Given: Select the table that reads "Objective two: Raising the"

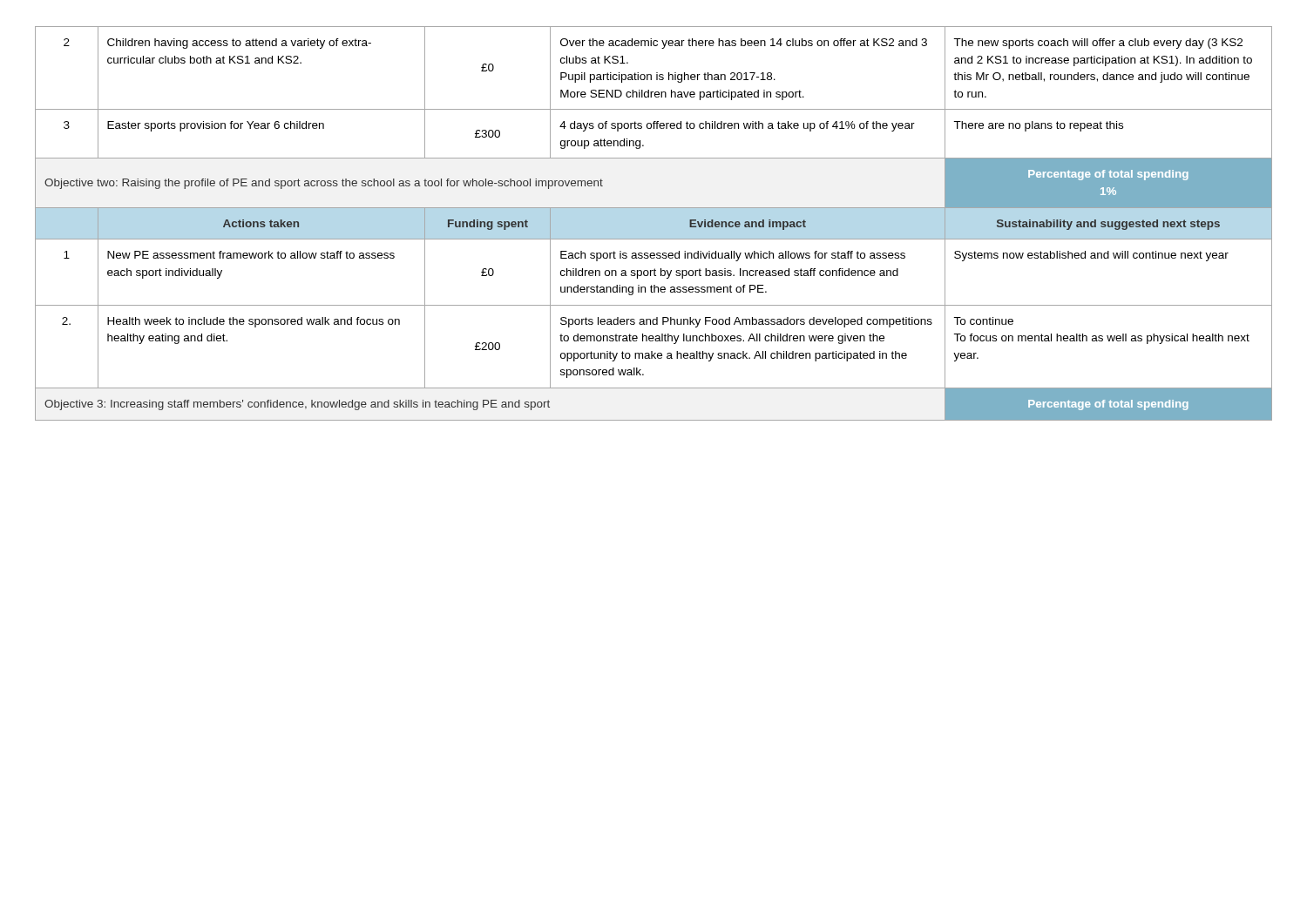Looking at the screenshot, I should tap(654, 223).
